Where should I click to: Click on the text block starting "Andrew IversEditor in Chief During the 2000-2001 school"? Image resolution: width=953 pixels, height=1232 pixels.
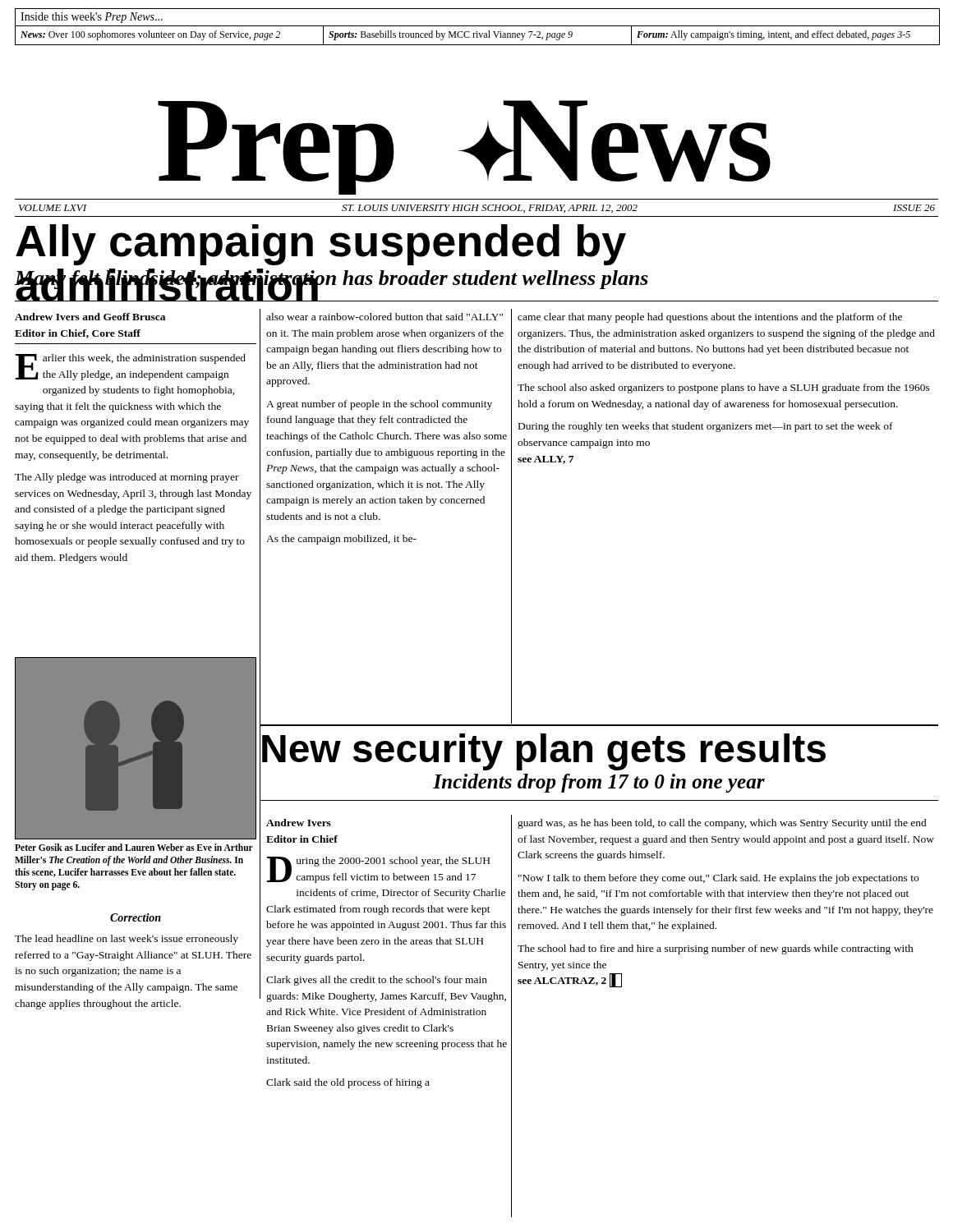(x=387, y=953)
